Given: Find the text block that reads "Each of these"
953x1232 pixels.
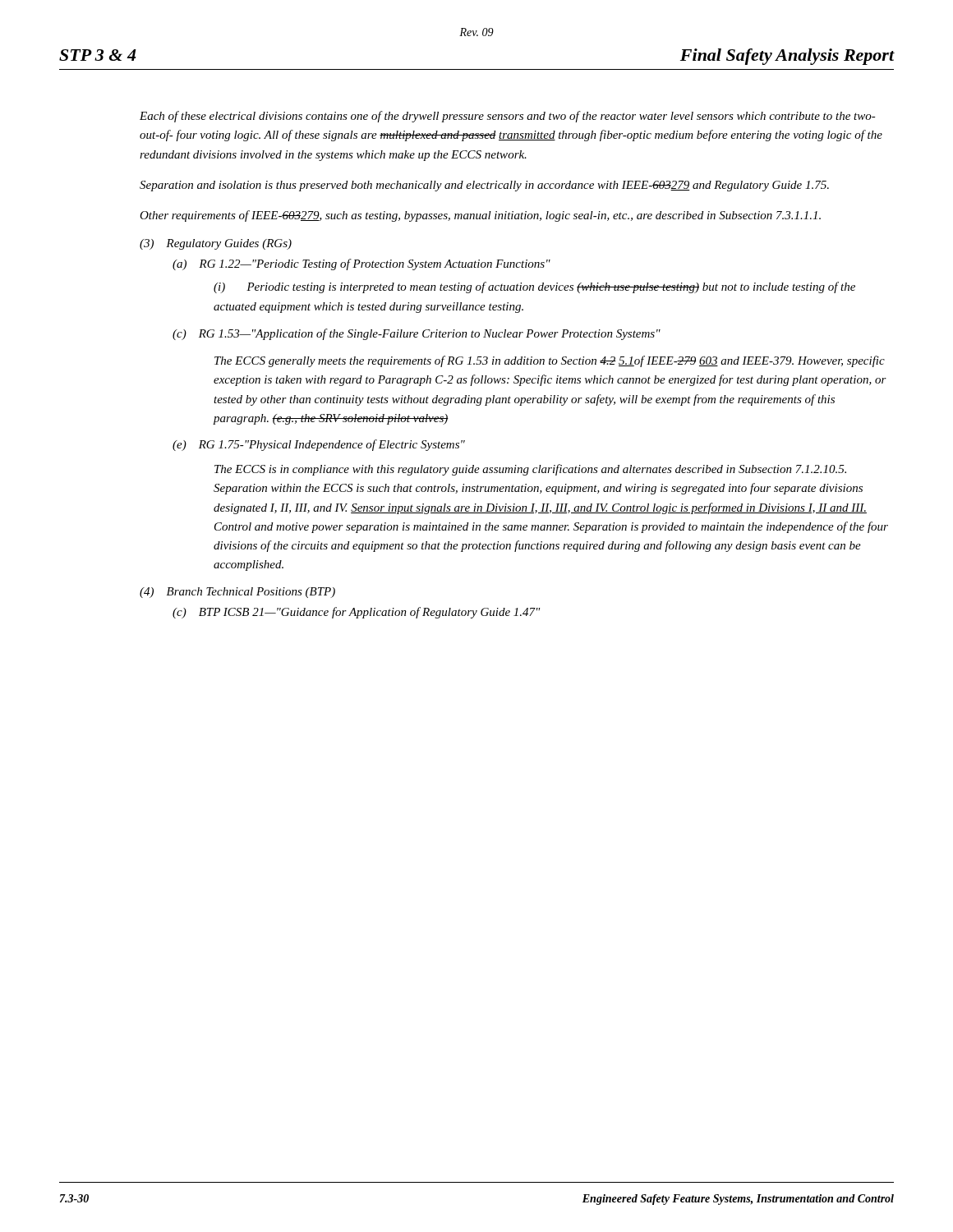Looking at the screenshot, I should point(511,135).
